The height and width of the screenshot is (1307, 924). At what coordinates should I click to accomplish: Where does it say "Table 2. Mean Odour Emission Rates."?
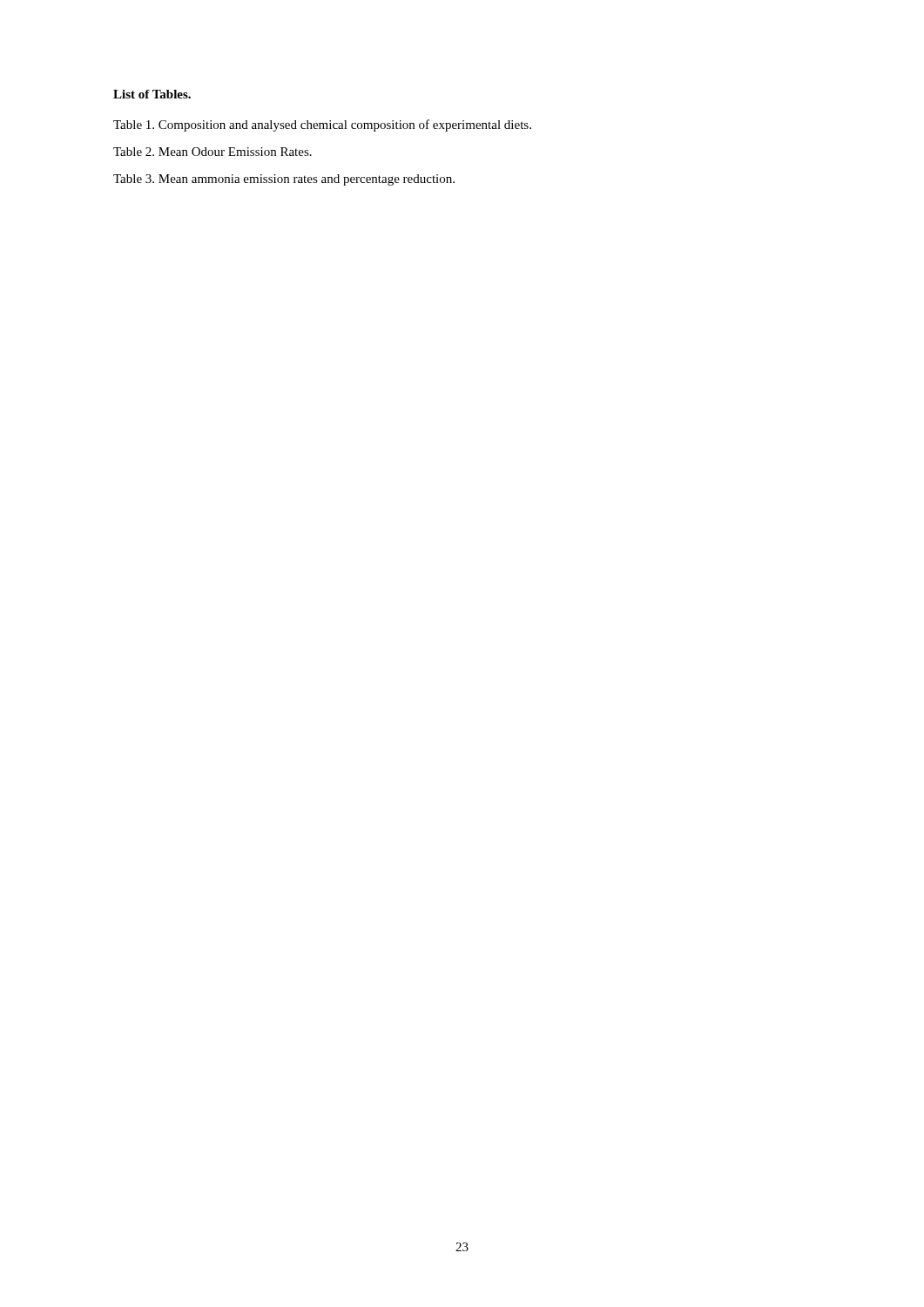(213, 152)
